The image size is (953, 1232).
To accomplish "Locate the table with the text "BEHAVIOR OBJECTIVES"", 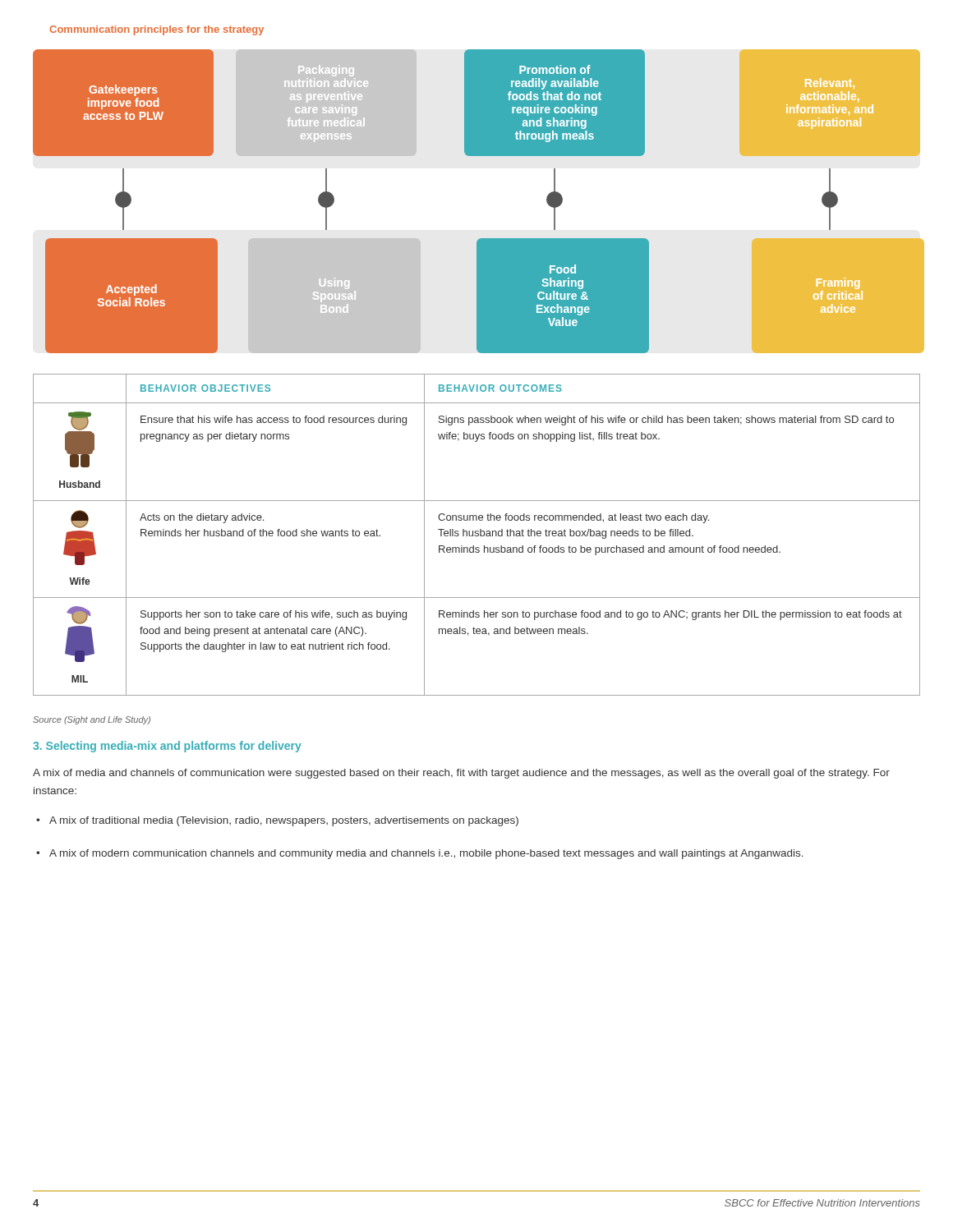I will click(x=476, y=534).
